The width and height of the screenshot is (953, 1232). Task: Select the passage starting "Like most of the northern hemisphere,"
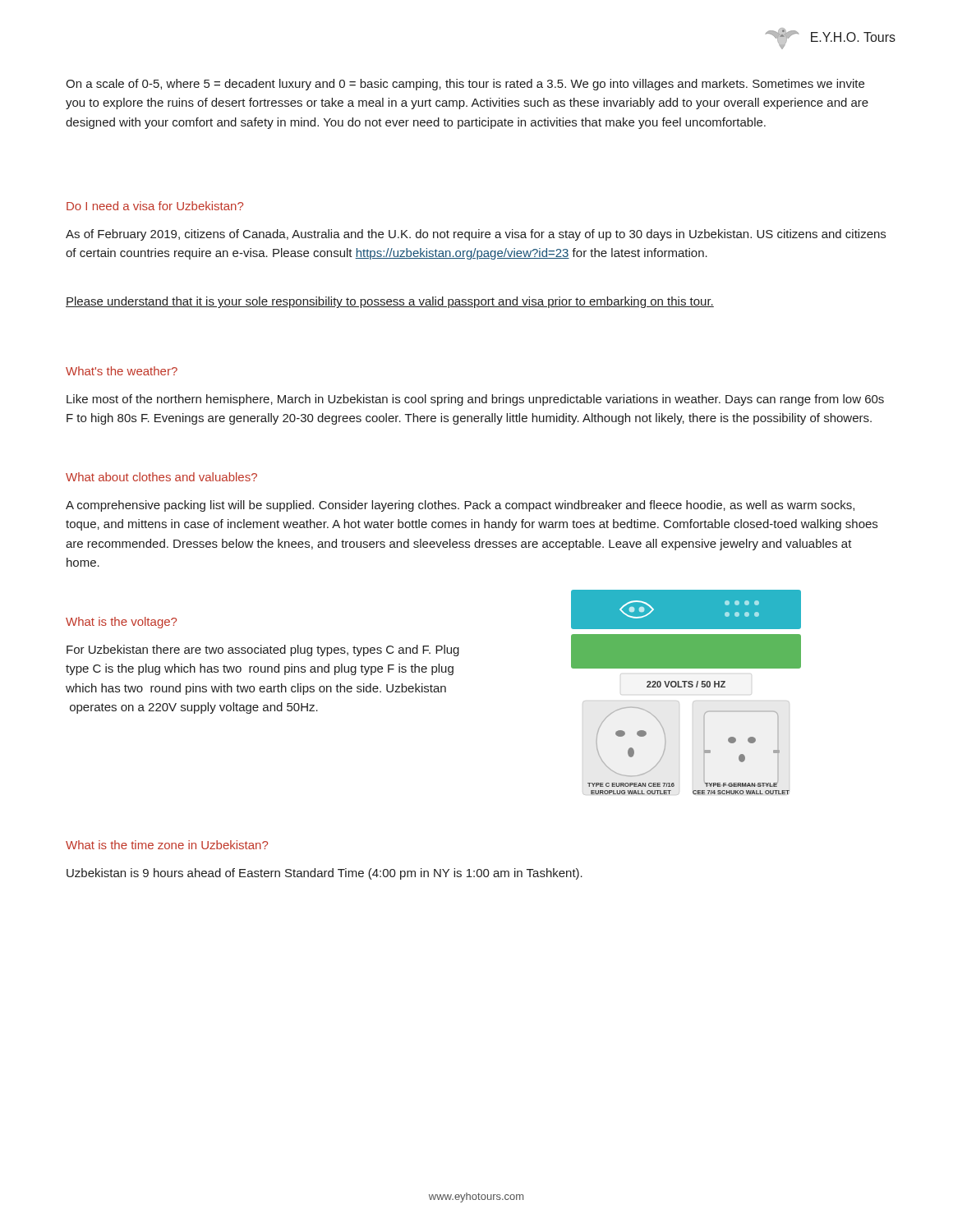point(475,408)
